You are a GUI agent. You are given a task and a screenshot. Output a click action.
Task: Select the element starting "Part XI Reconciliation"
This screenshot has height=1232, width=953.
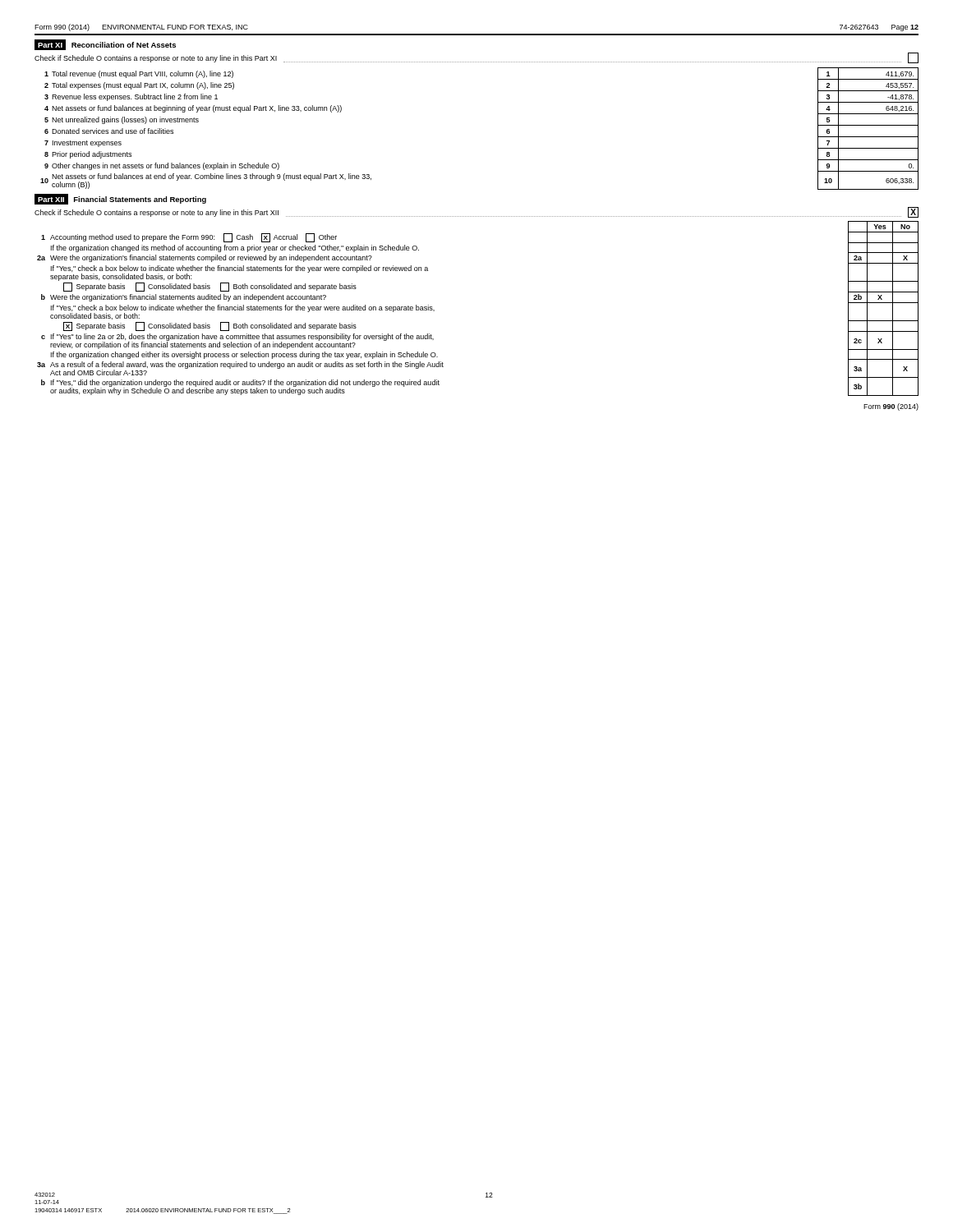(x=105, y=45)
